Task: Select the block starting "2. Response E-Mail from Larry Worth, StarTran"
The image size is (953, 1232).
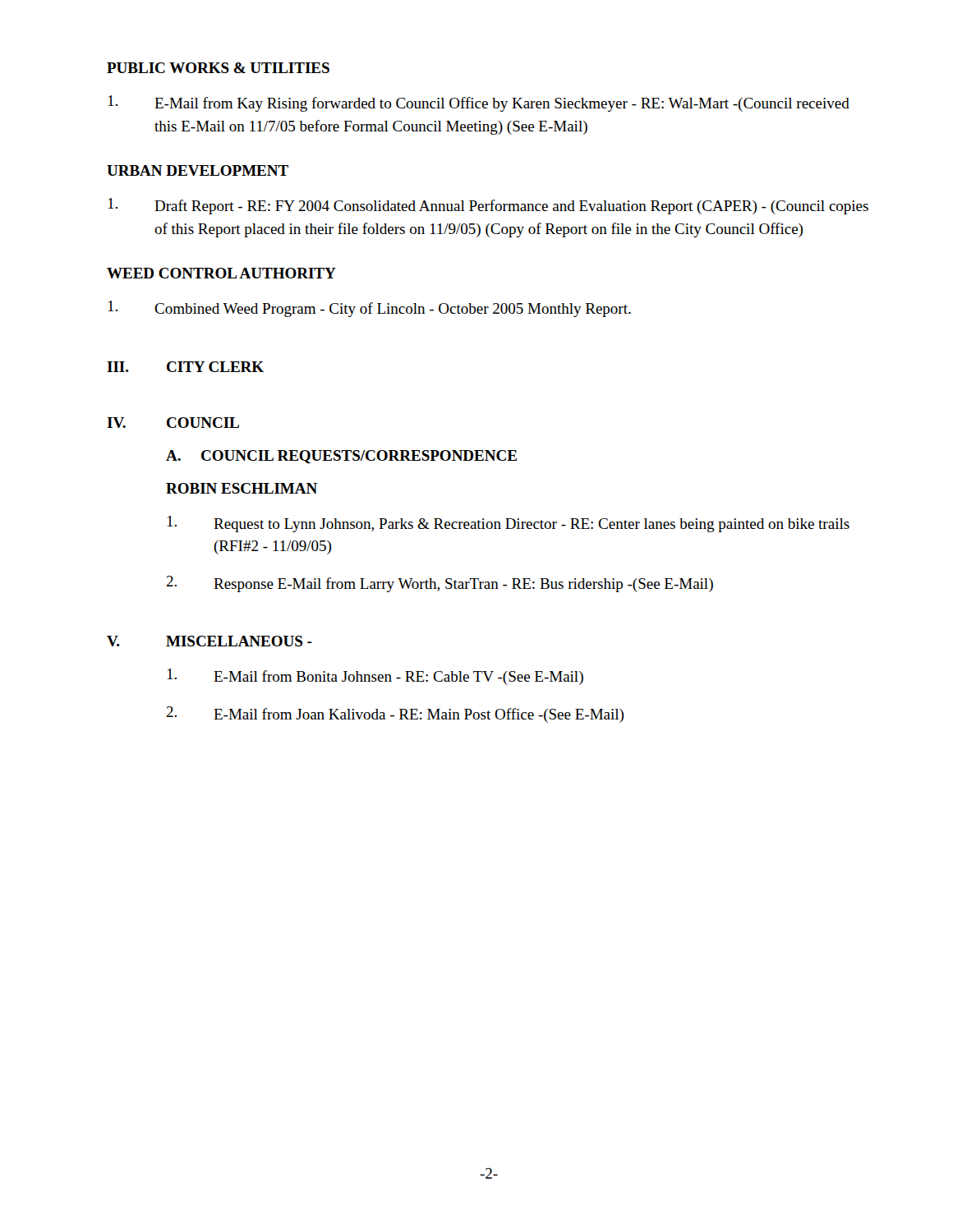Action: click(518, 584)
